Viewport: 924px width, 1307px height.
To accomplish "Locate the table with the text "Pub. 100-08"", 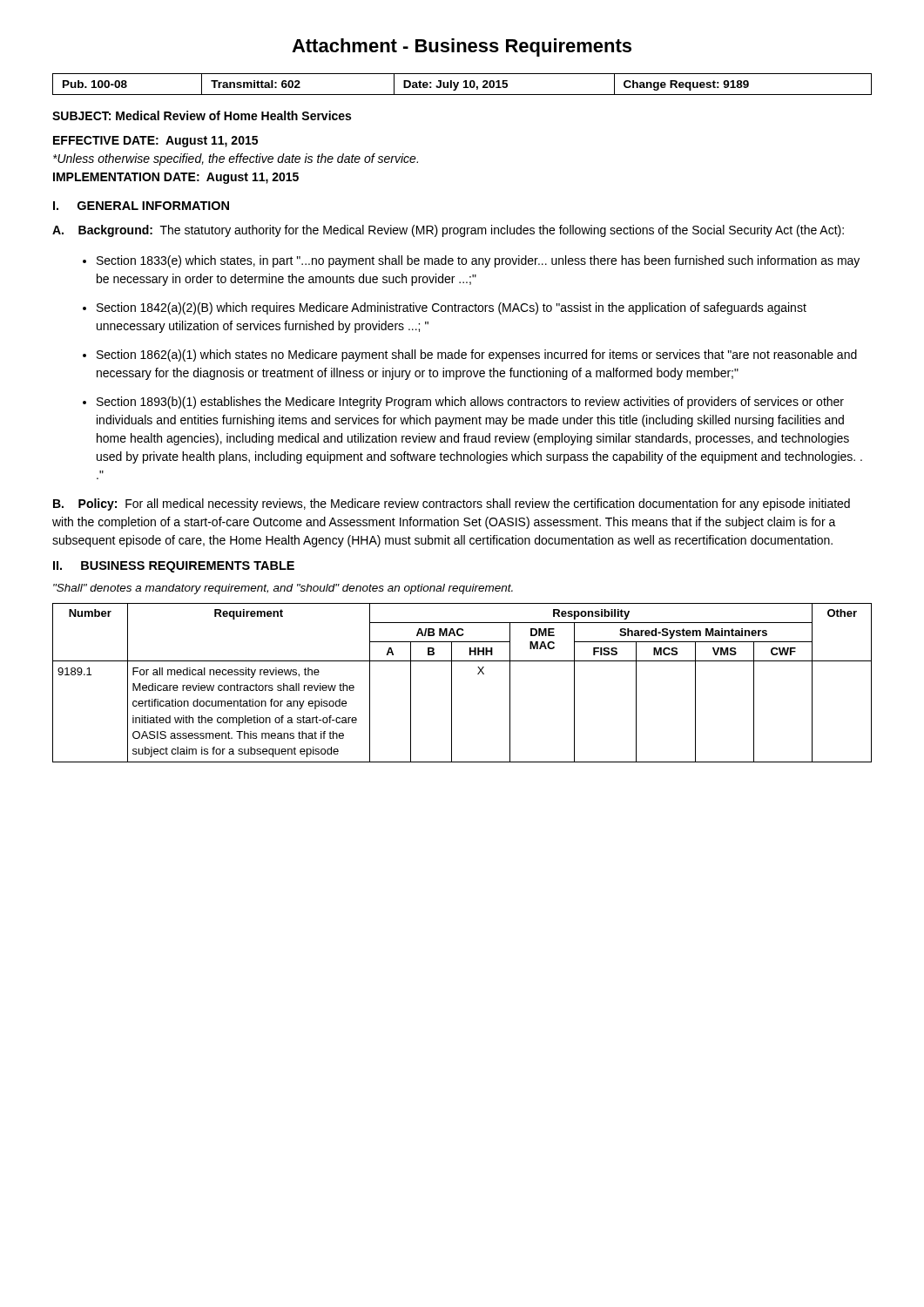I will coord(462,84).
